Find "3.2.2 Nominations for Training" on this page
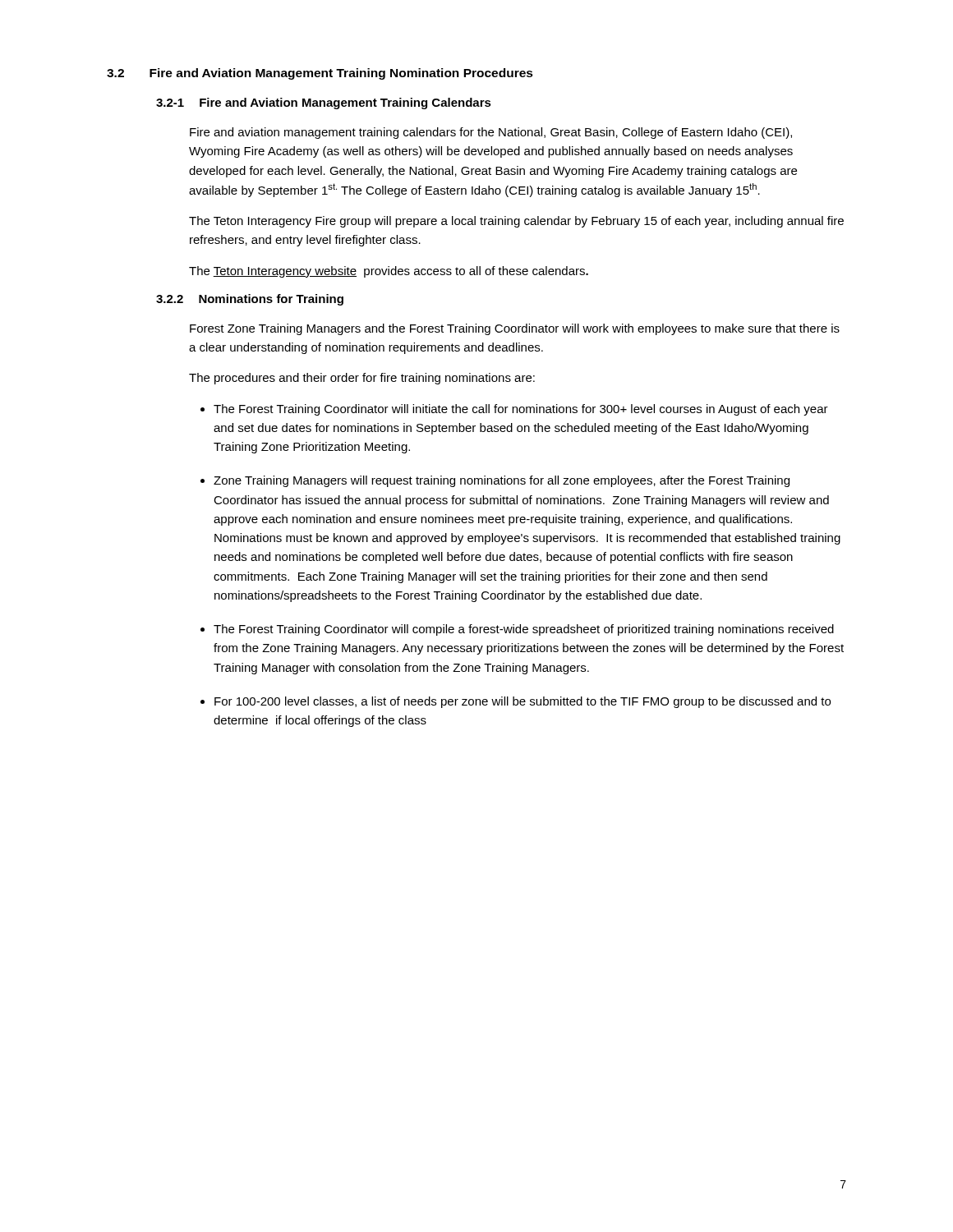The width and height of the screenshot is (953, 1232). click(x=250, y=298)
